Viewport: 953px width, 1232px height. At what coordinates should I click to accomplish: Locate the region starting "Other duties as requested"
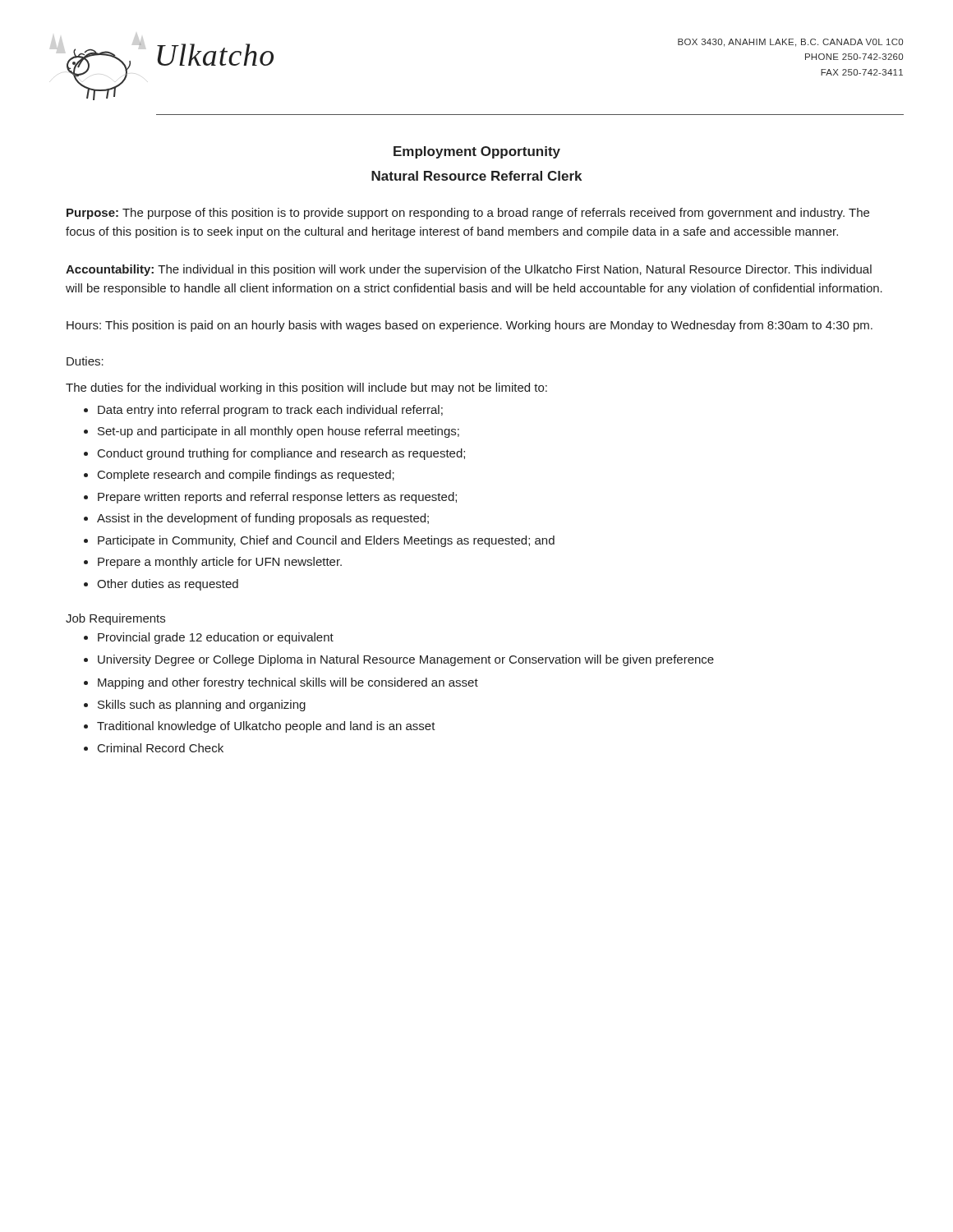(x=168, y=583)
